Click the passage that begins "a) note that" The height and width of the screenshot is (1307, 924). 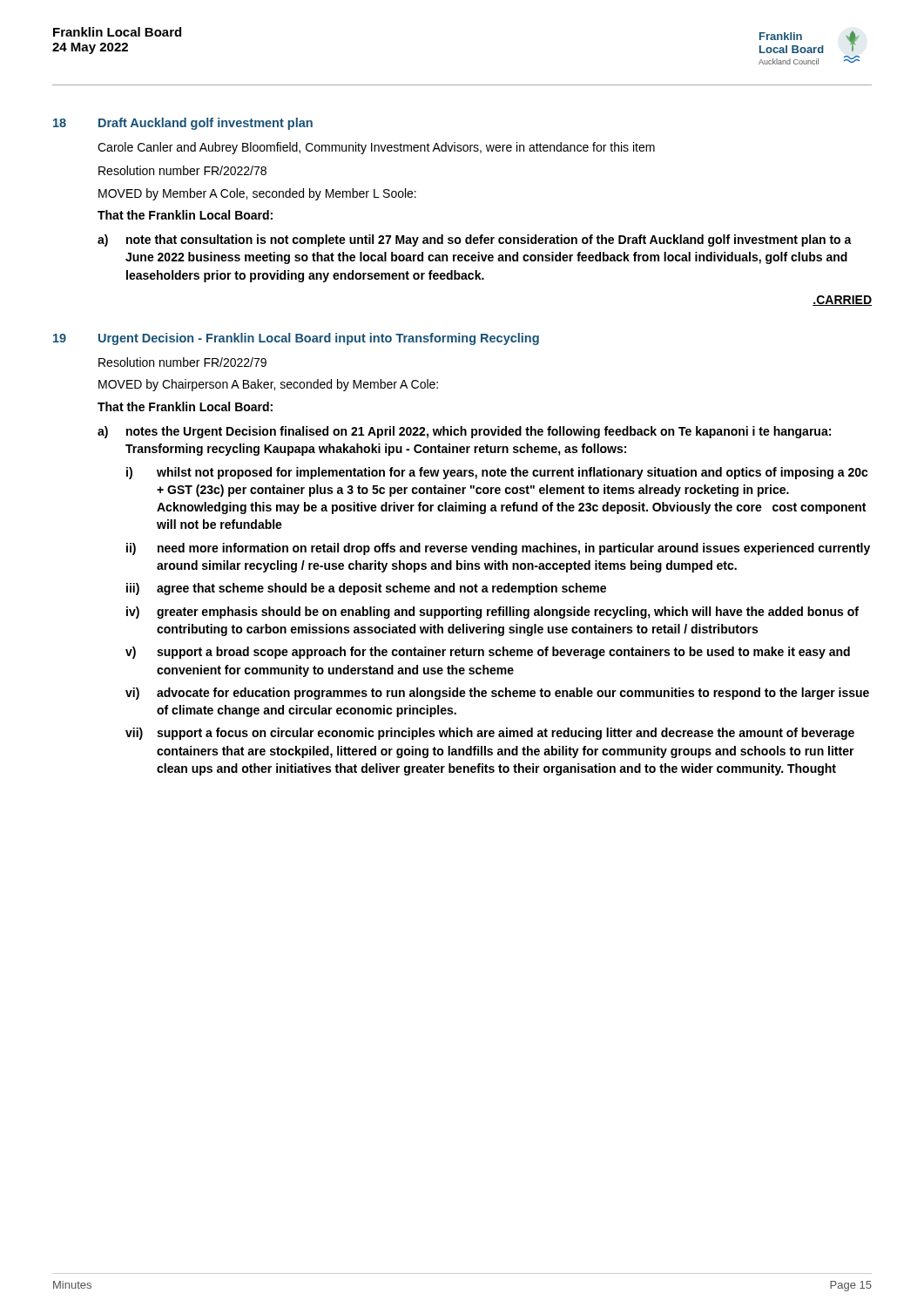pyautogui.click(x=485, y=258)
